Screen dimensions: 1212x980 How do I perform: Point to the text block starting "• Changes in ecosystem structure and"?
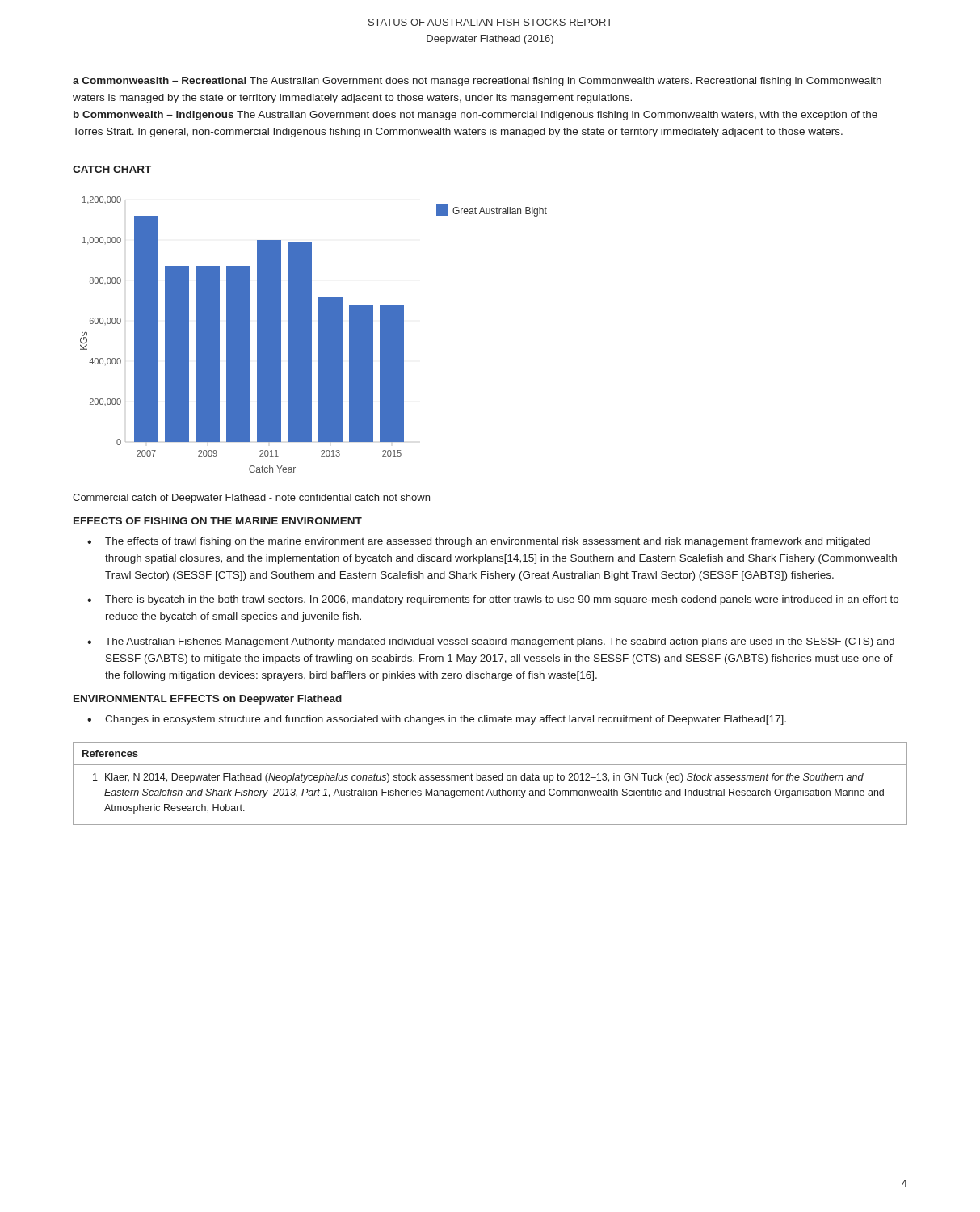point(497,720)
